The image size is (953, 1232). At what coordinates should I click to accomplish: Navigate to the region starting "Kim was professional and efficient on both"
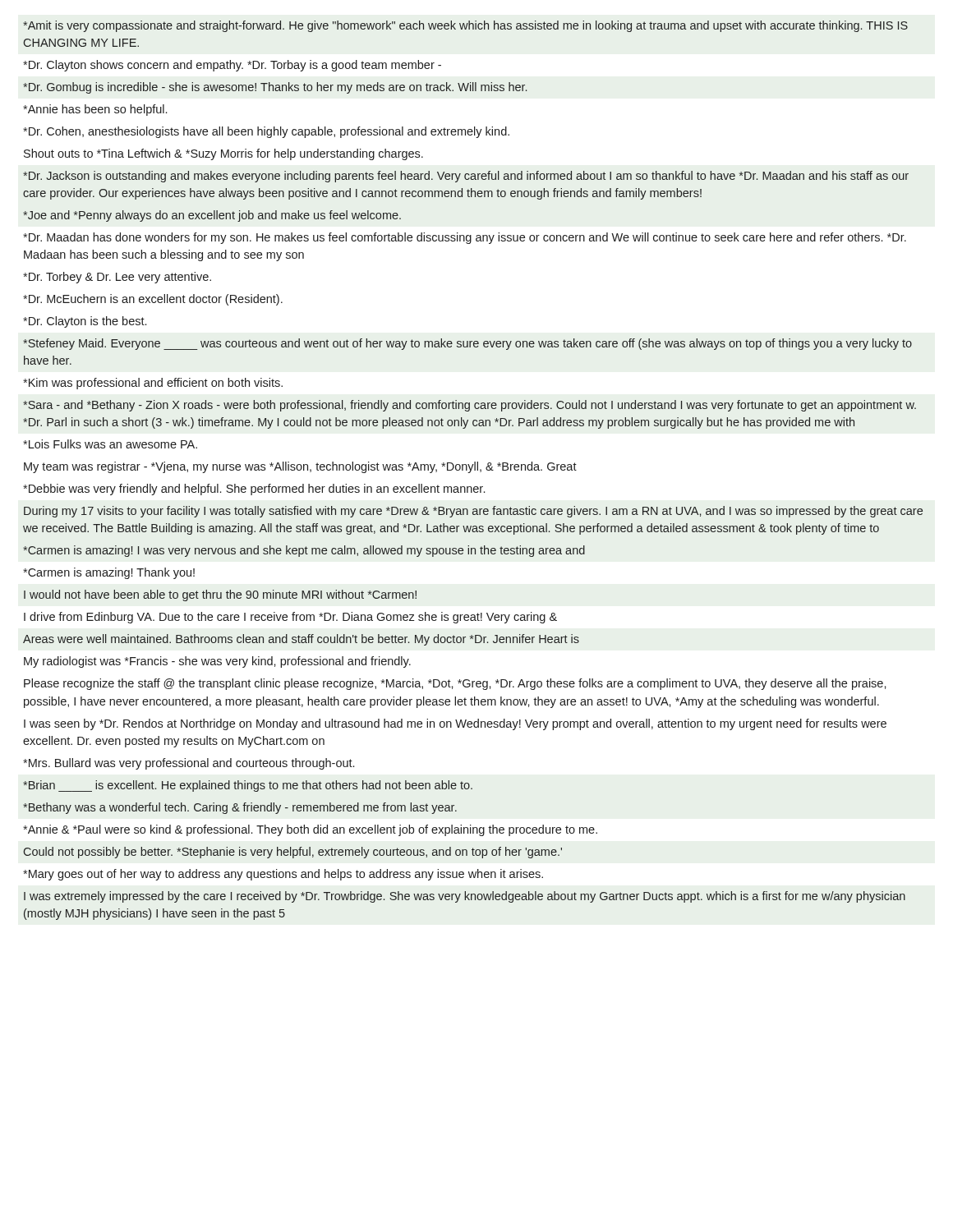(x=153, y=383)
